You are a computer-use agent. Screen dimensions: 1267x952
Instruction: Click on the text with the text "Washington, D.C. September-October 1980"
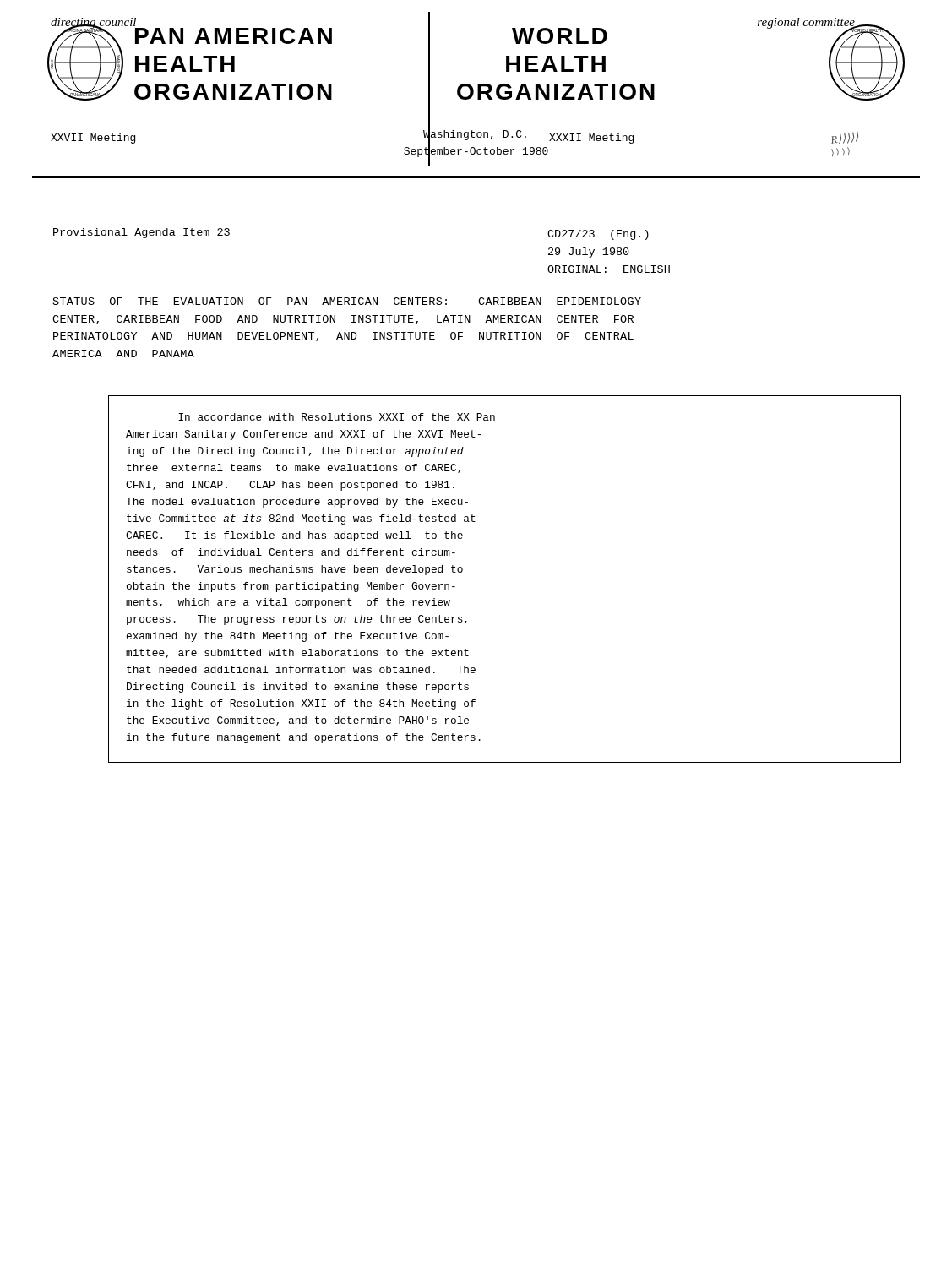[476, 143]
